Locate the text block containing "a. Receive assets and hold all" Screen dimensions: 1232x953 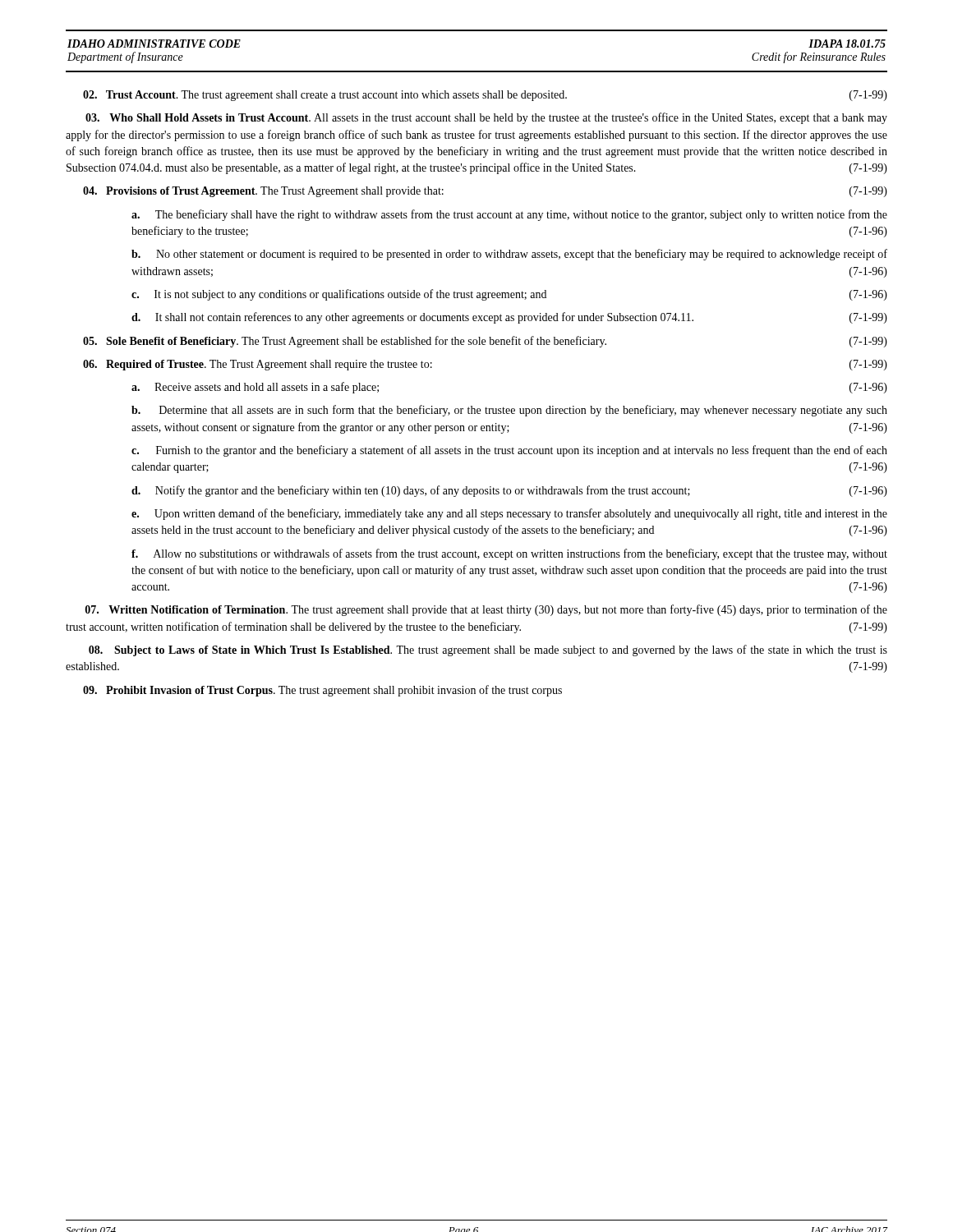pyautogui.click(x=271, y=387)
